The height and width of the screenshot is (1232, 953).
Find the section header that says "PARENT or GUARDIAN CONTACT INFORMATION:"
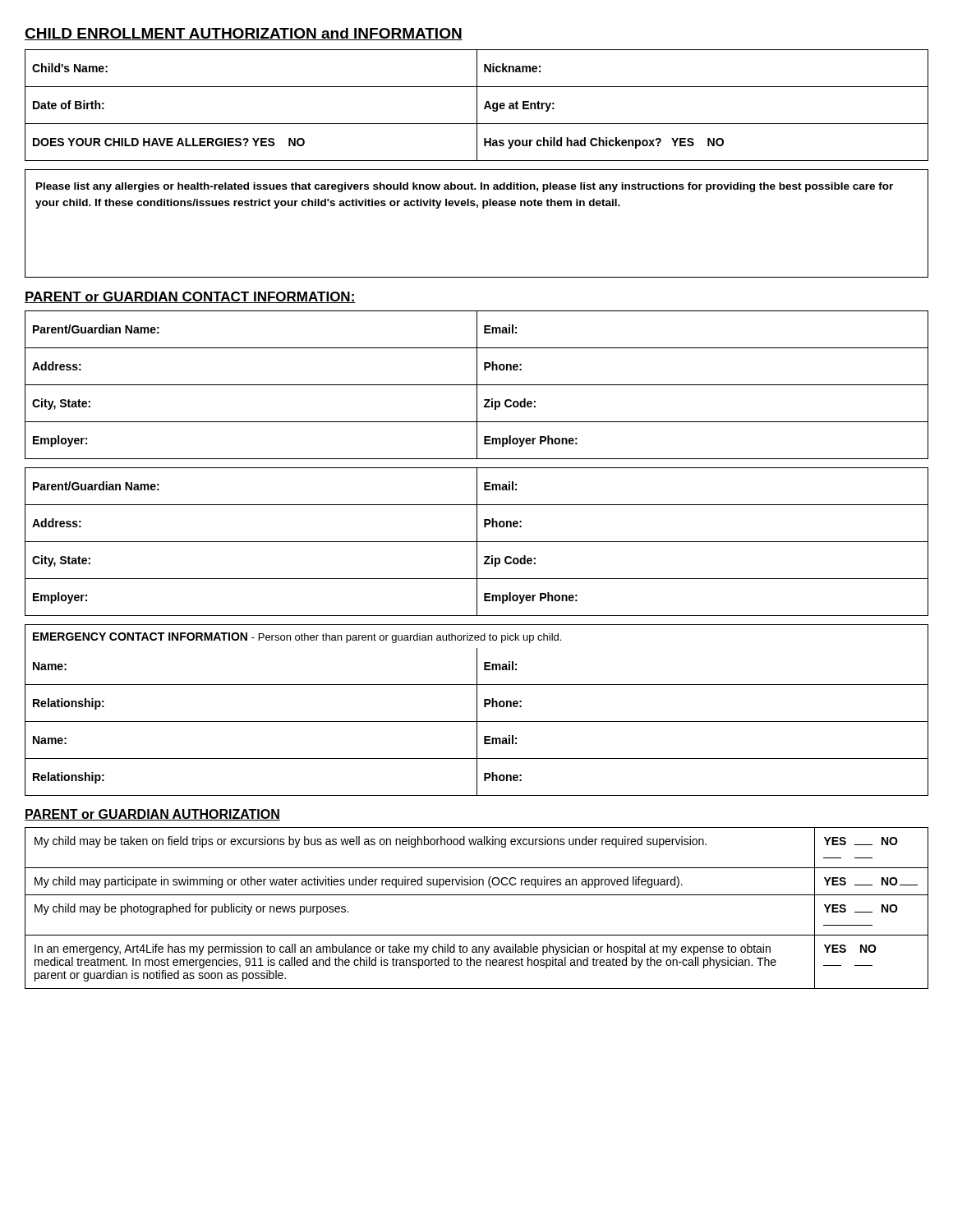click(190, 297)
